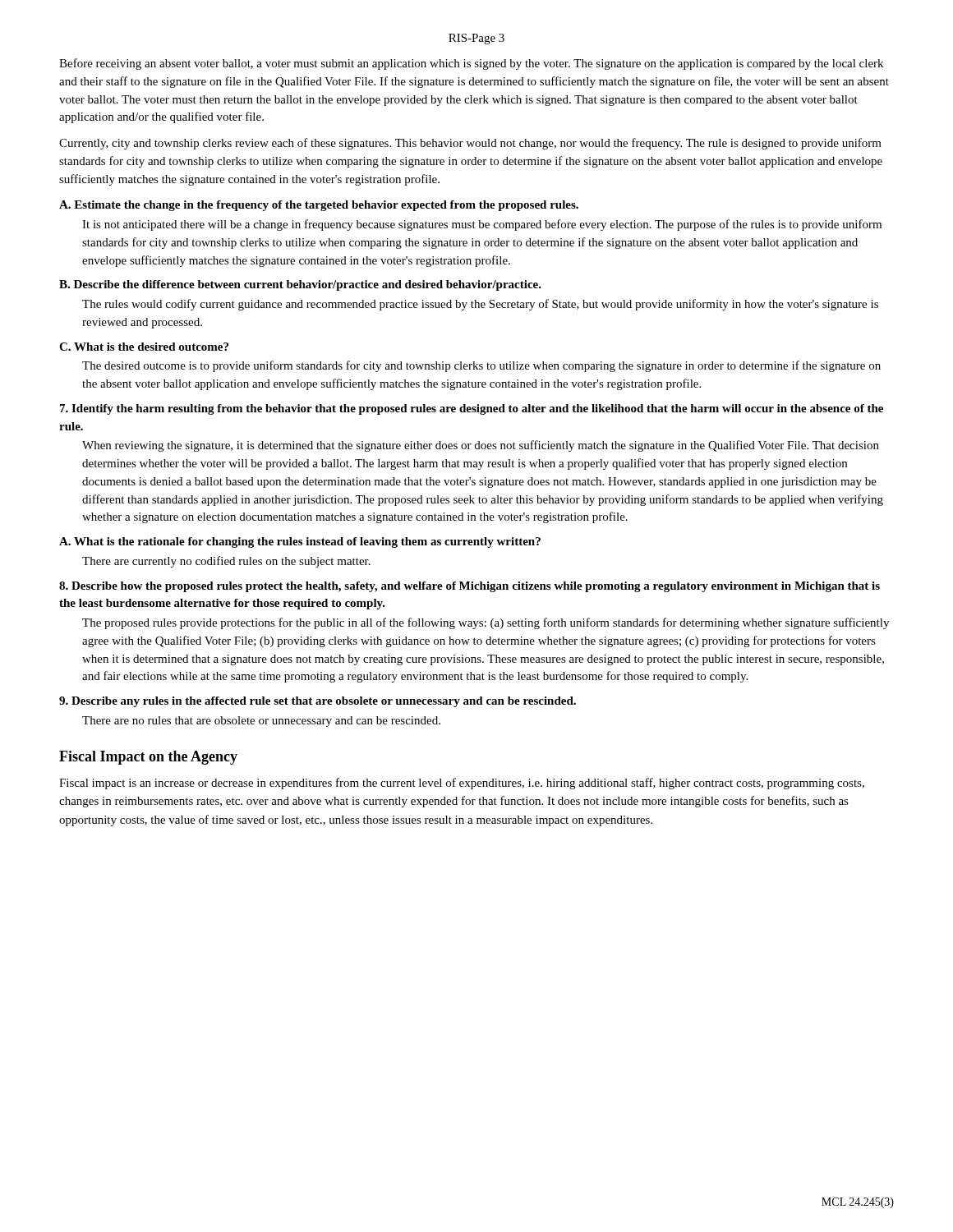Select the passage starting "Fiscal impact is an increase or decrease"
This screenshot has height=1232, width=953.
coord(462,801)
